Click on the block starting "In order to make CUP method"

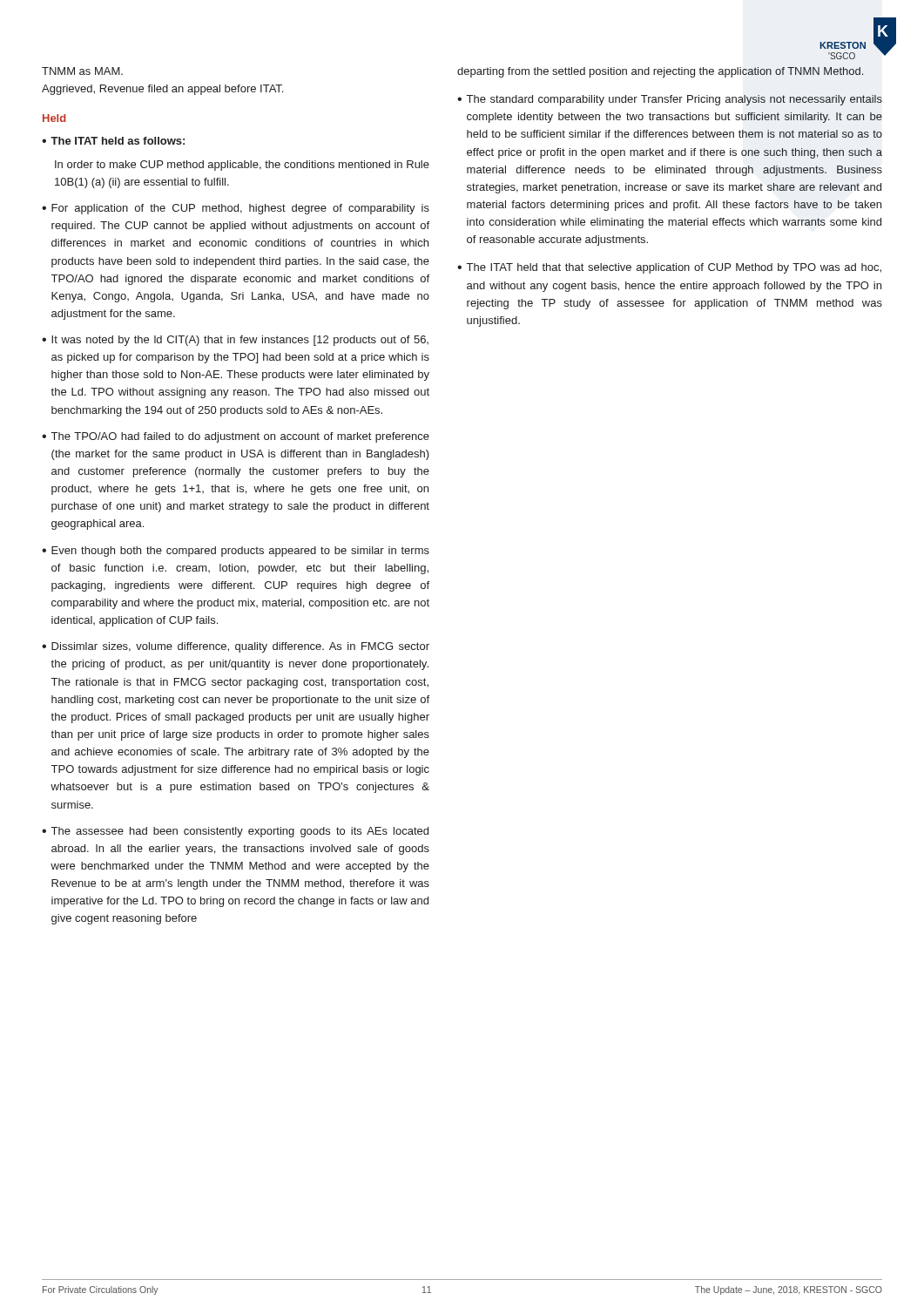click(x=242, y=173)
